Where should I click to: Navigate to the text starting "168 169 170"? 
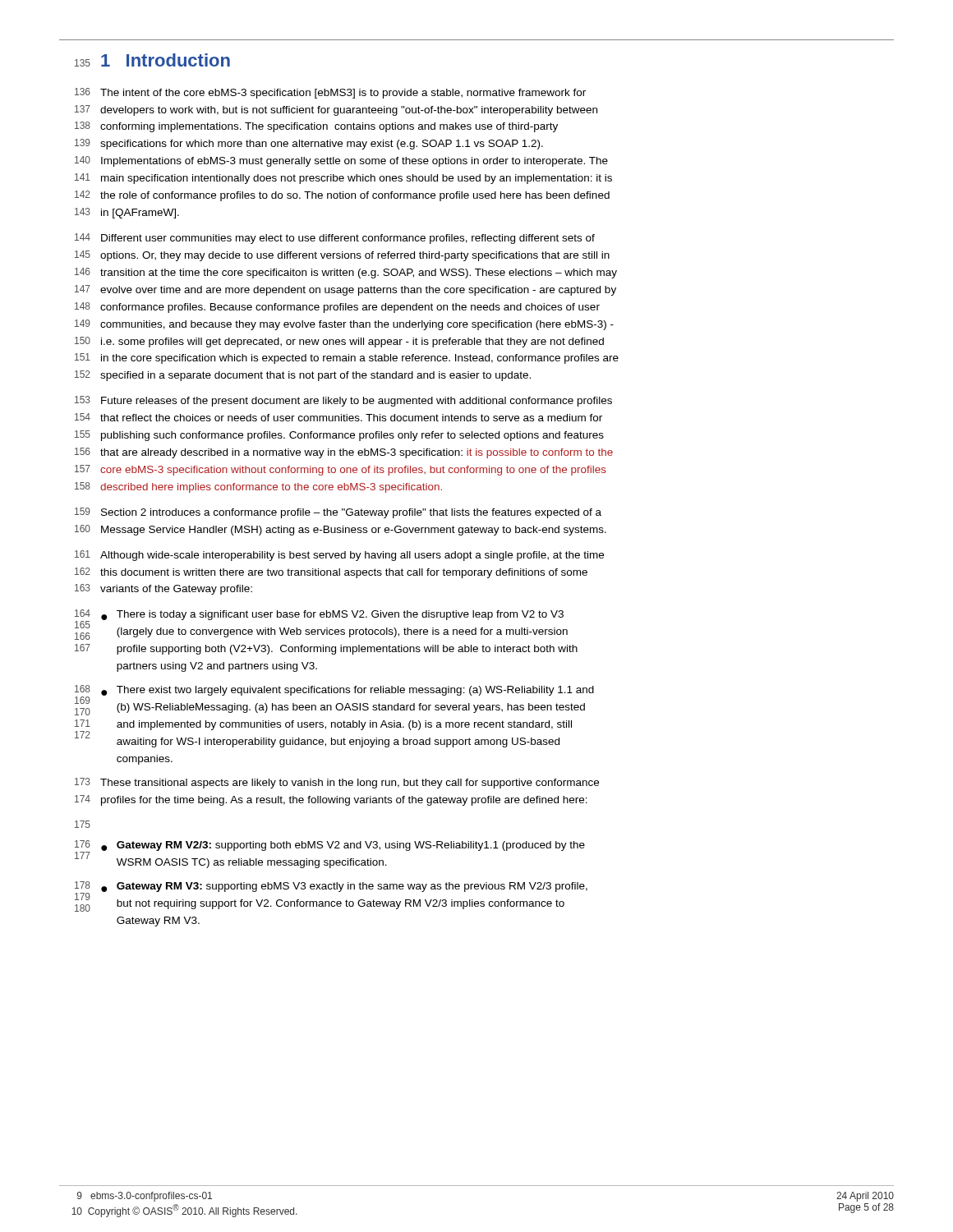[x=476, y=725]
